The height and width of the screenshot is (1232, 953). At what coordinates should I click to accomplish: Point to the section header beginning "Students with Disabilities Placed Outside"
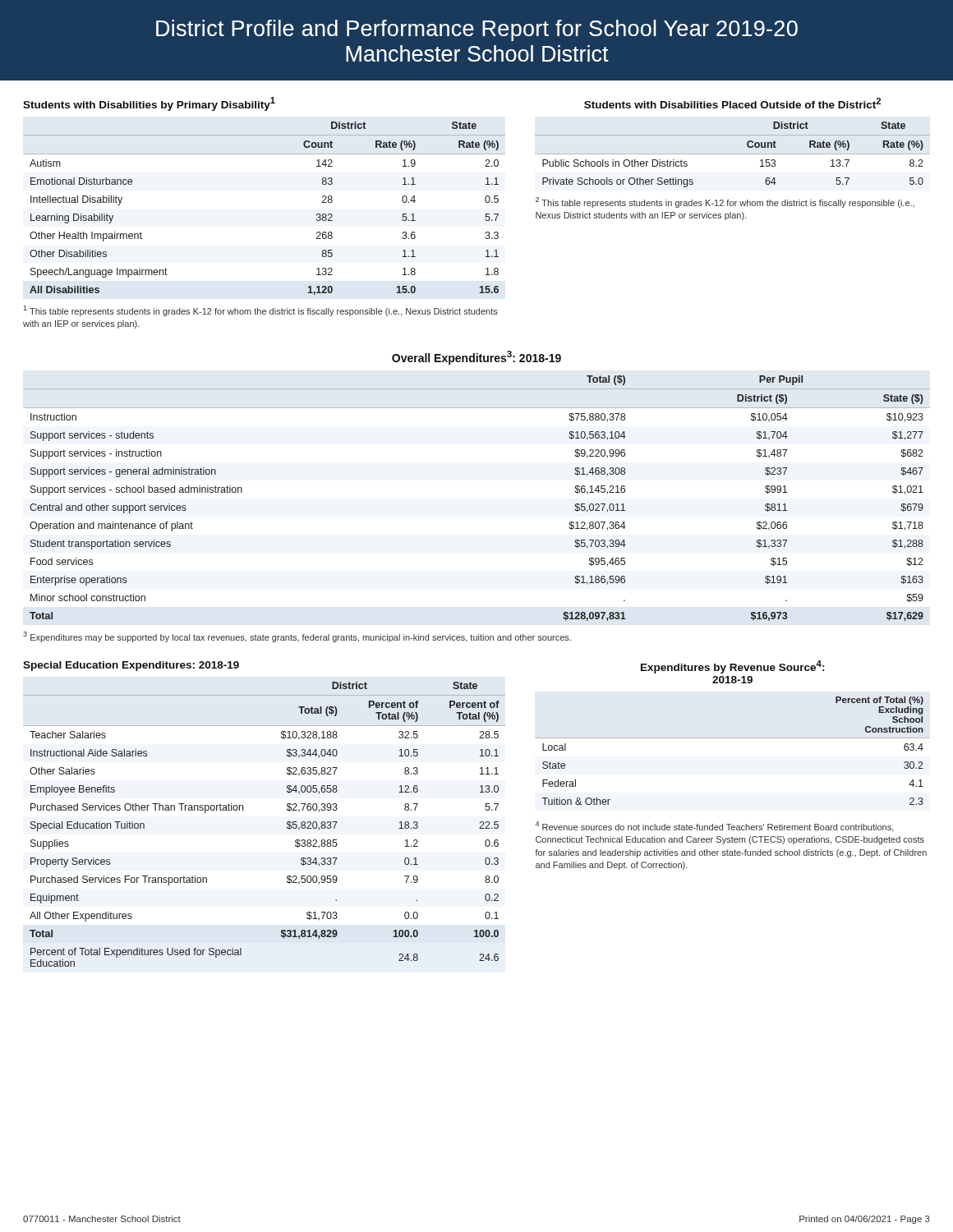click(x=733, y=103)
